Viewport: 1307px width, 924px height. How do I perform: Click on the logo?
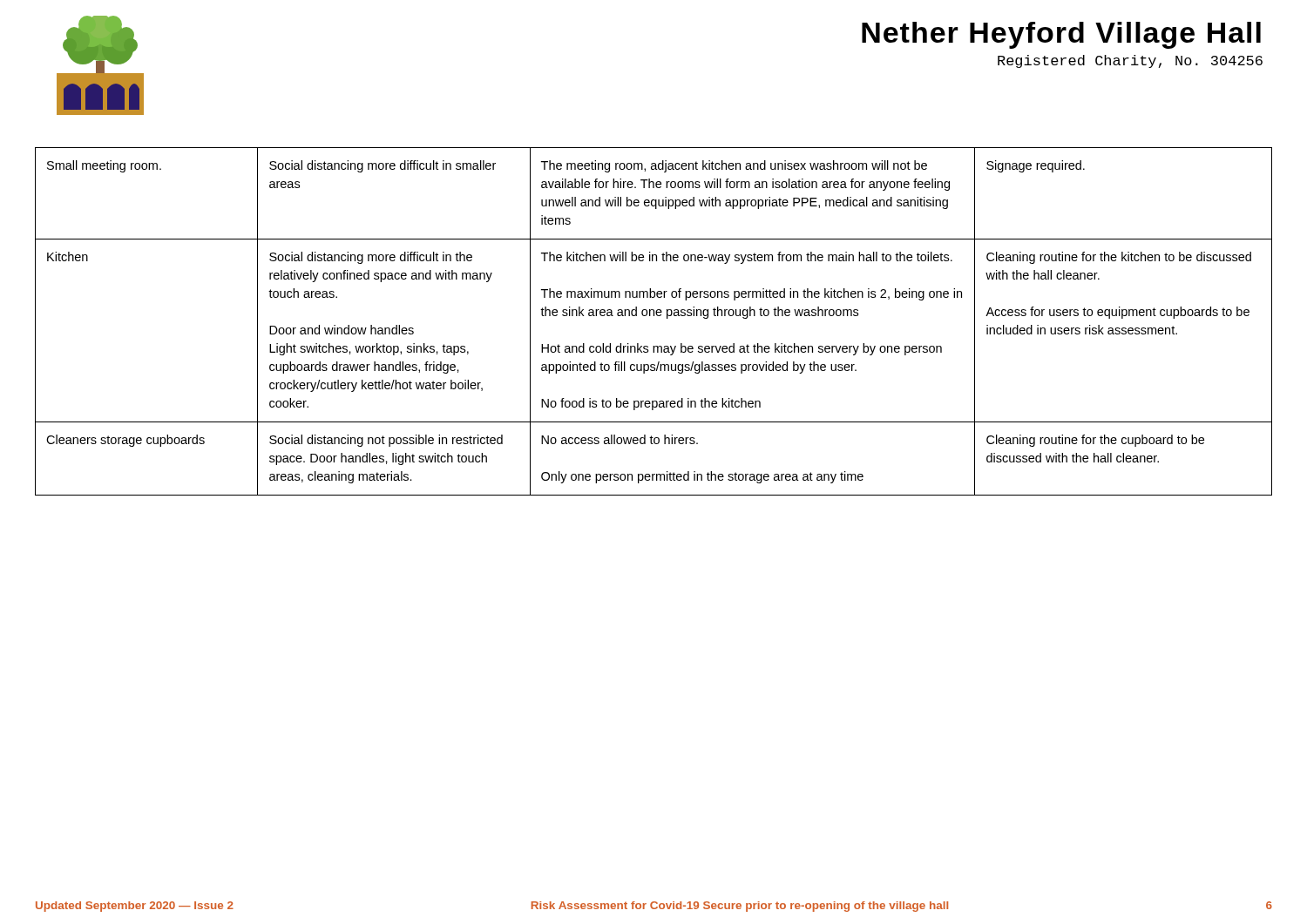(105, 69)
